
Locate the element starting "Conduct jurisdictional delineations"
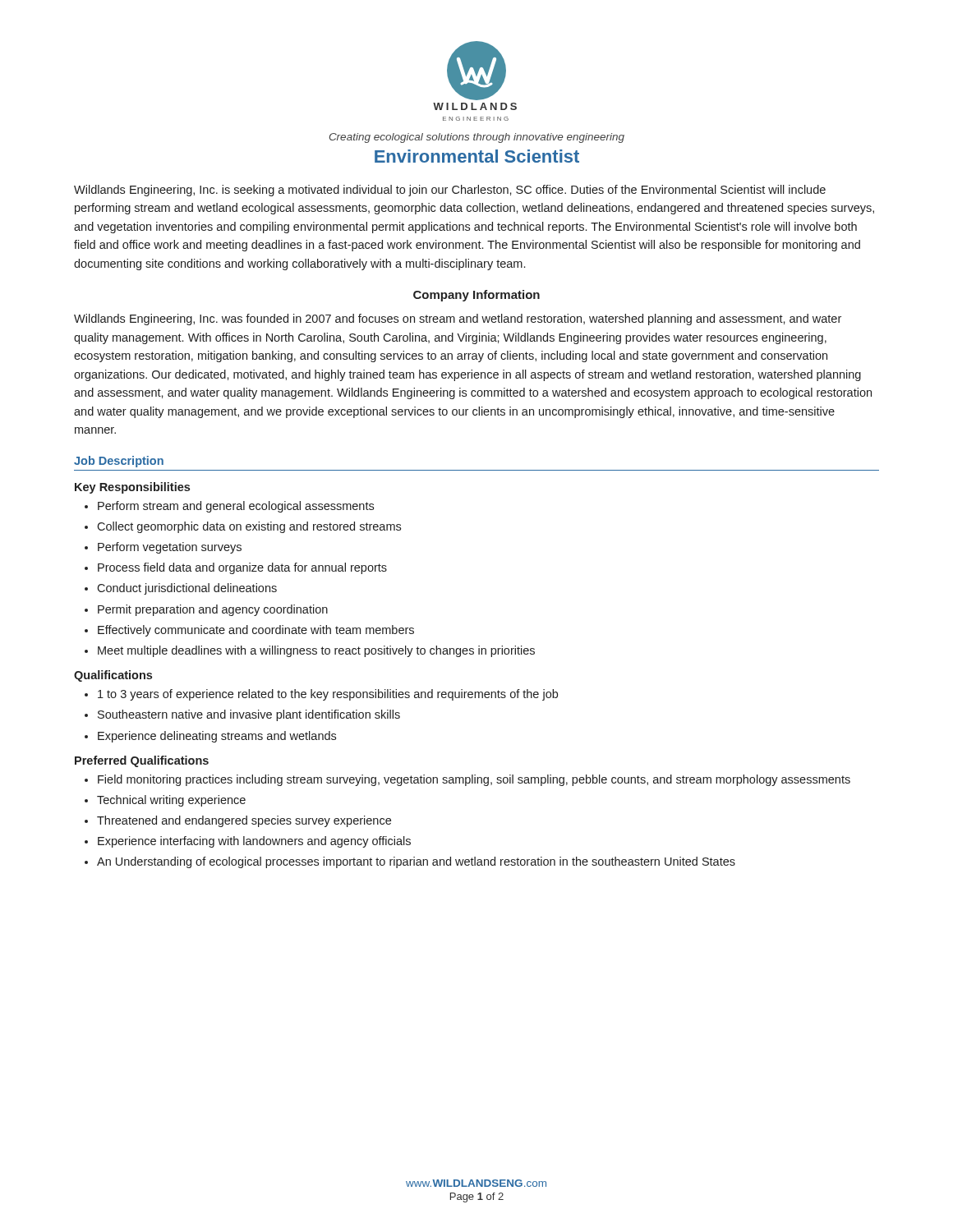[x=187, y=588]
